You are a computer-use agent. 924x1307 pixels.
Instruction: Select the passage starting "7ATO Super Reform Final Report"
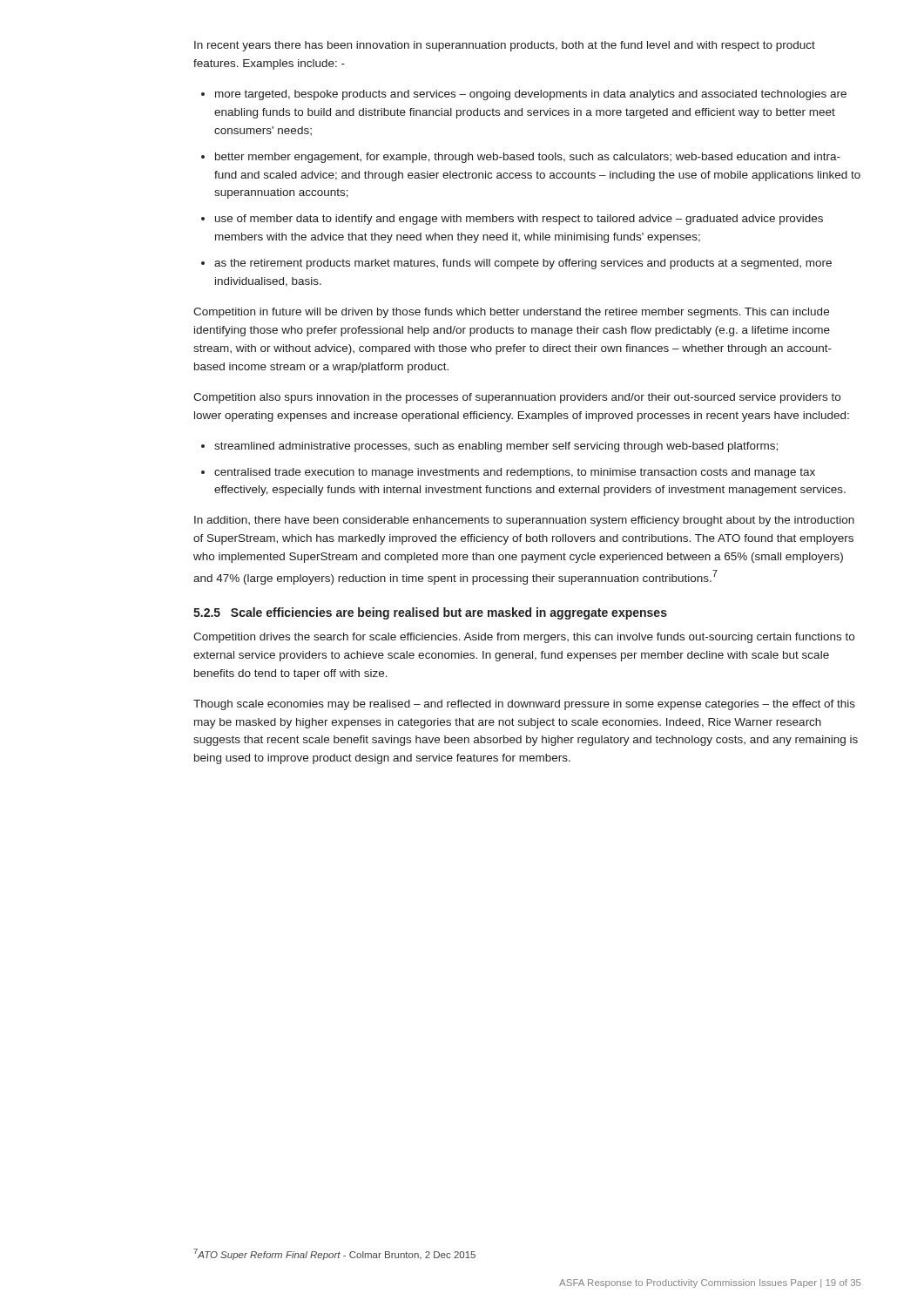(335, 1253)
